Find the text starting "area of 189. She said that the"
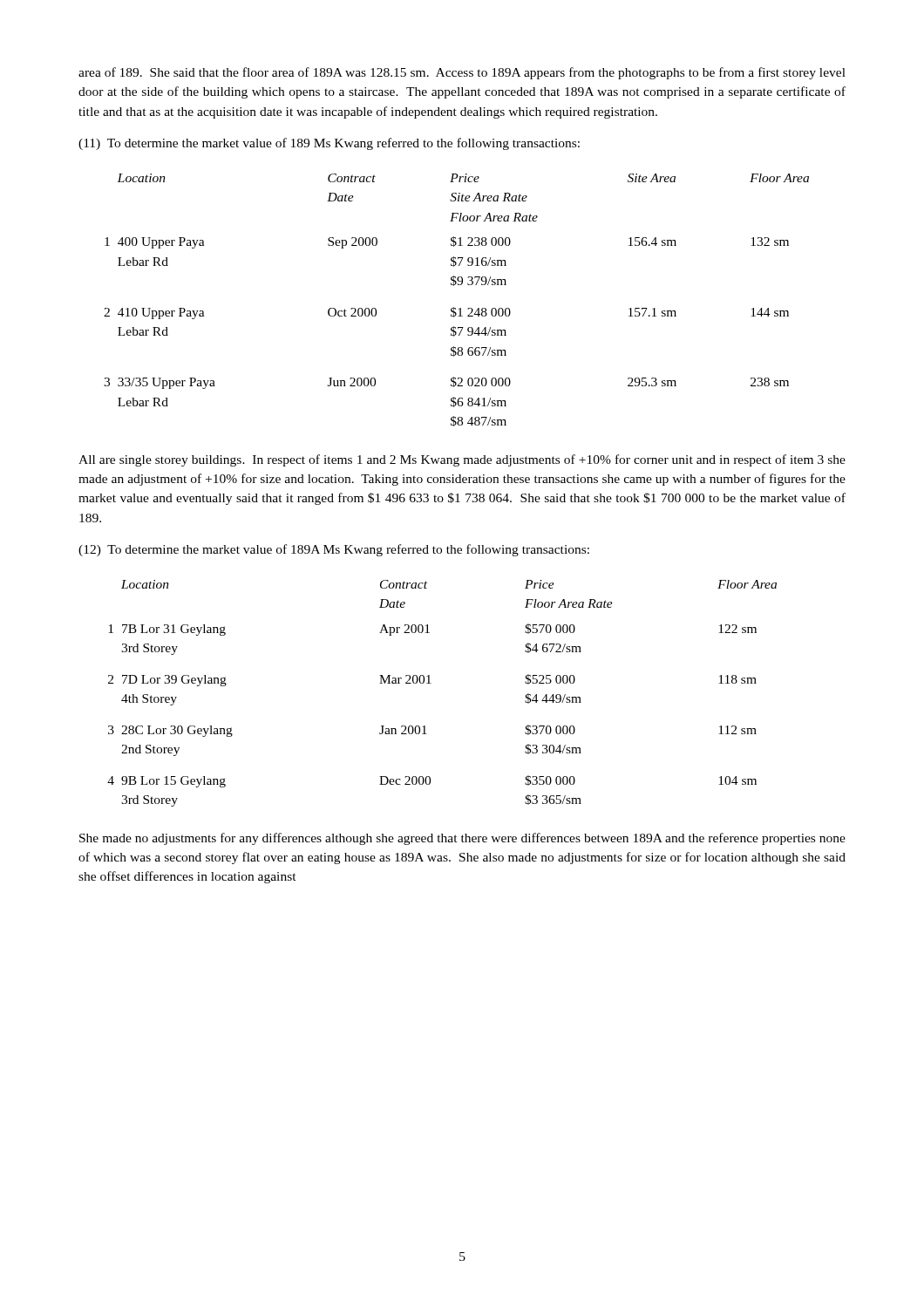The height and width of the screenshot is (1308, 924). 462,91
